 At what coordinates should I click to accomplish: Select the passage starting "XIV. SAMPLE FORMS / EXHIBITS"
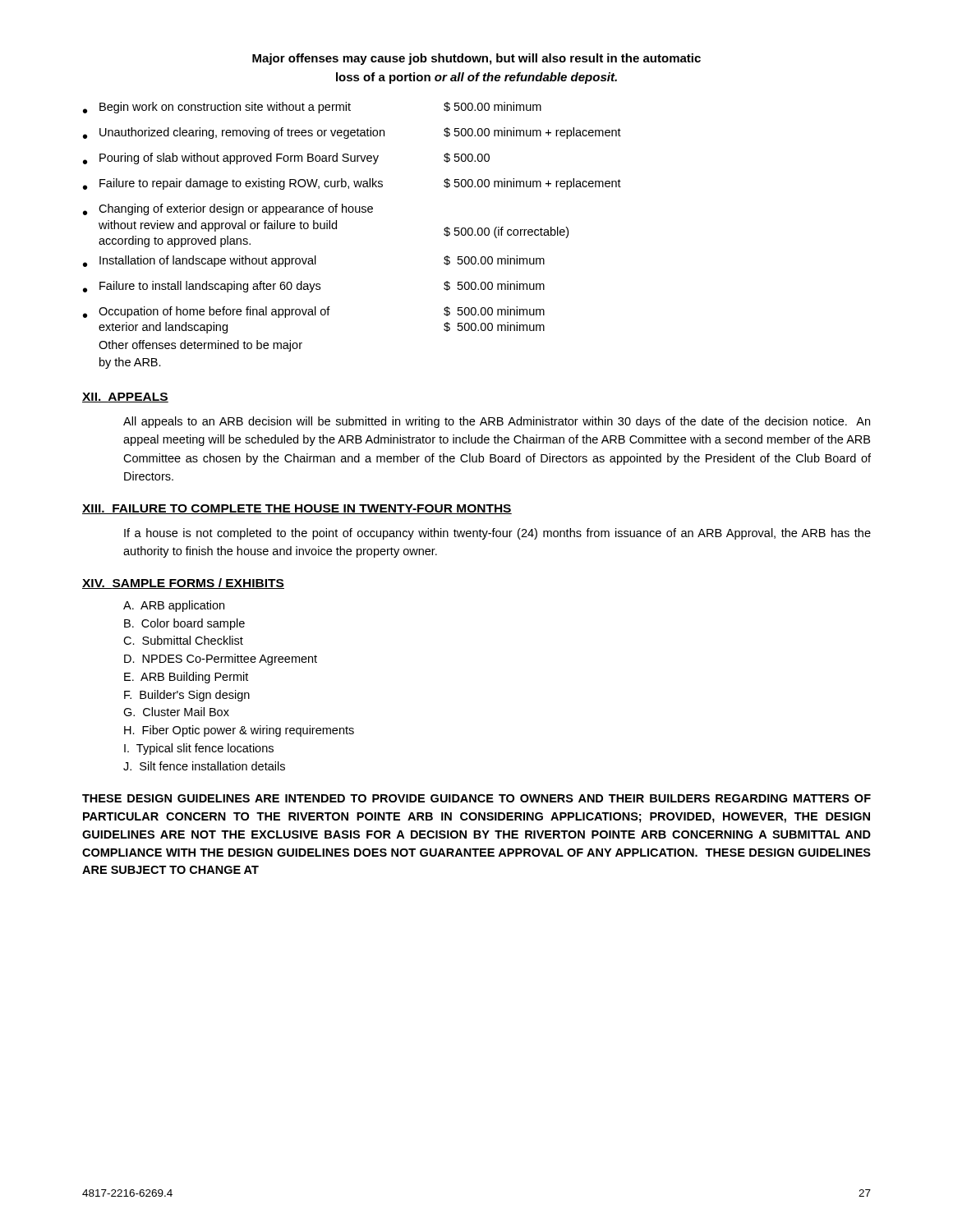pos(183,583)
